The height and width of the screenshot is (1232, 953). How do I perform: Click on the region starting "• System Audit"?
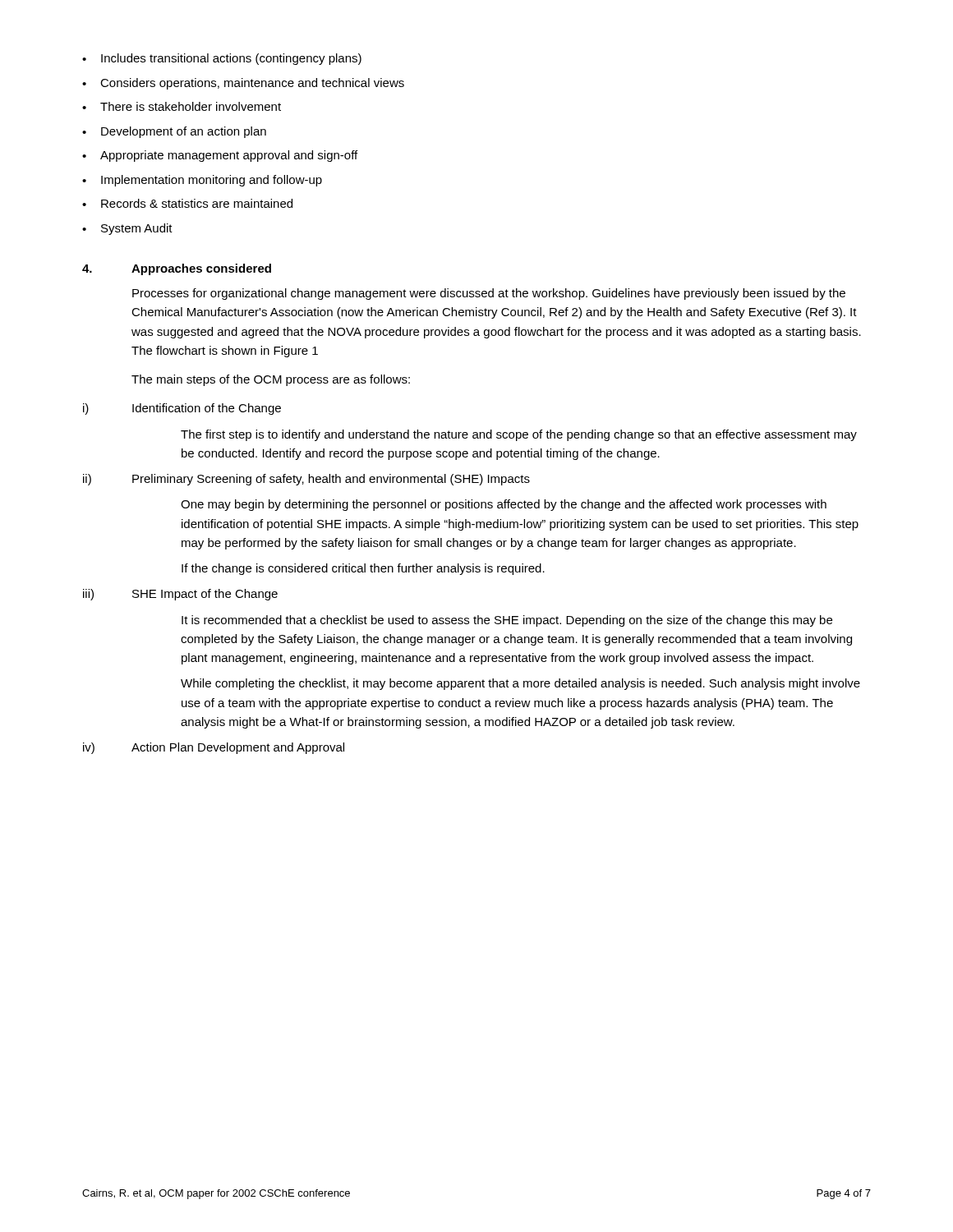pyautogui.click(x=127, y=229)
